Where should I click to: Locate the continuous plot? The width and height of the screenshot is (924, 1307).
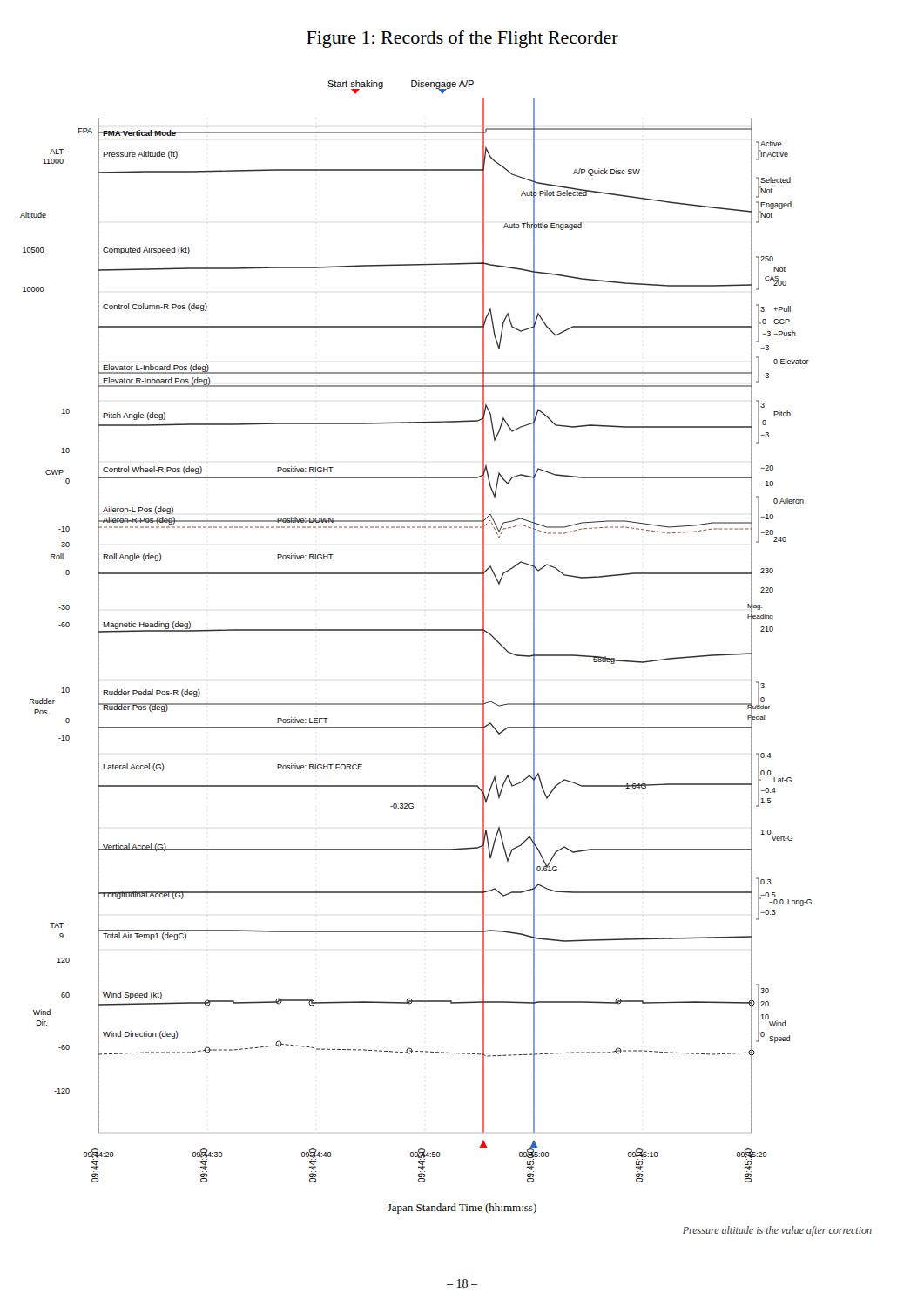(x=469, y=632)
